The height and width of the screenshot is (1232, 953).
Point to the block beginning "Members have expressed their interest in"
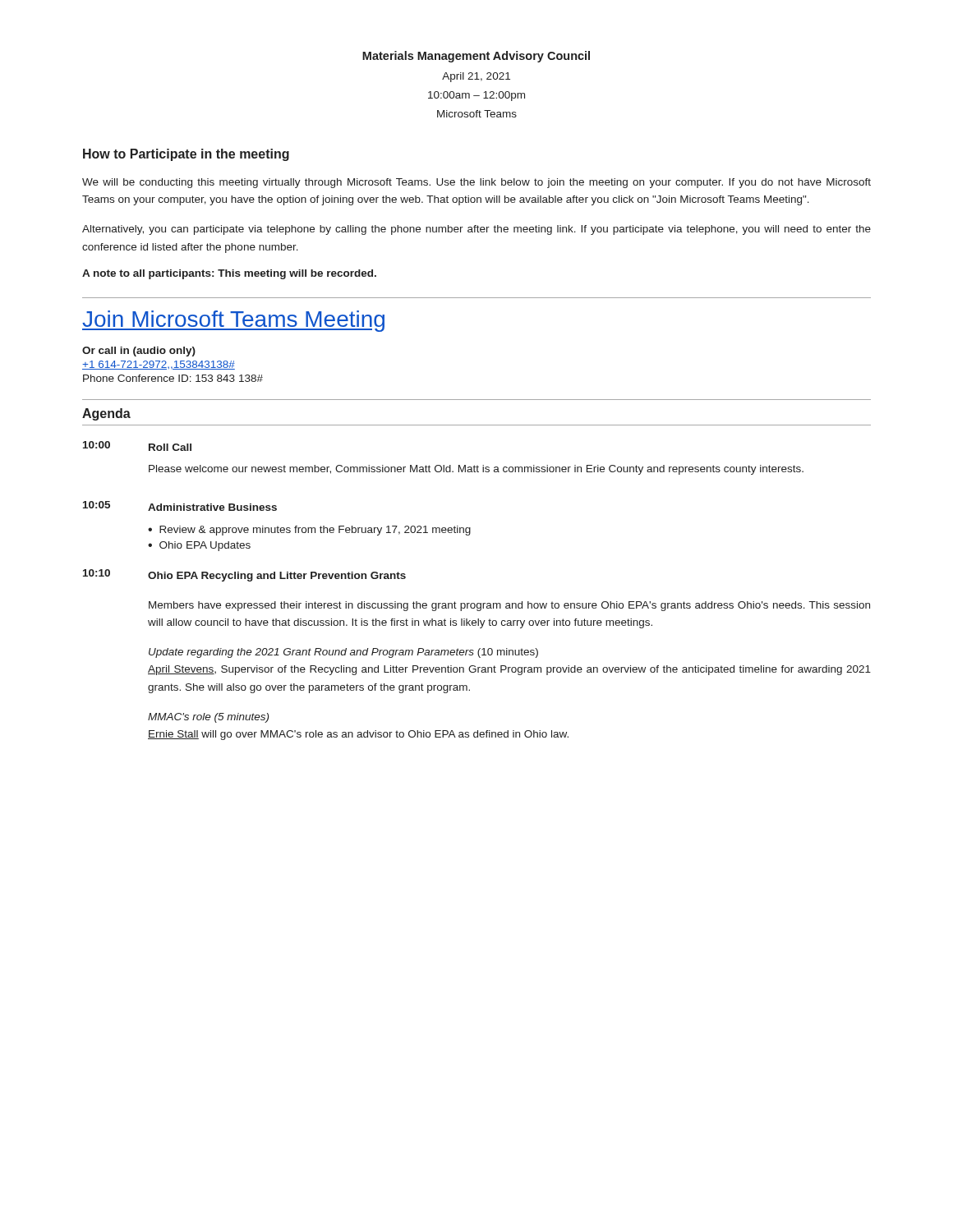[x=509, y=613]
